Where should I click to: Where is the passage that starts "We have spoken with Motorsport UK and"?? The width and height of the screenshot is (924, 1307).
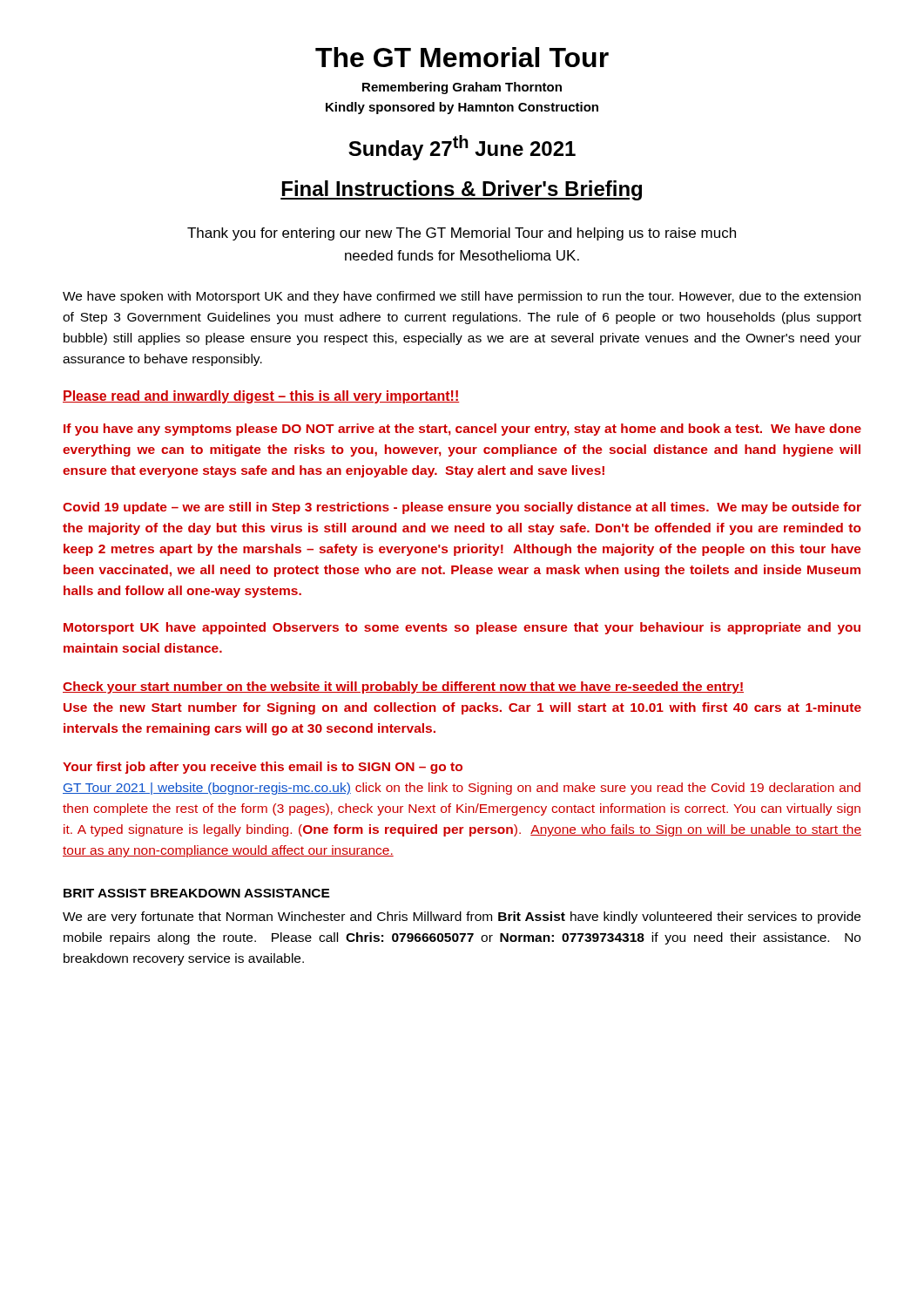(462, 327)
